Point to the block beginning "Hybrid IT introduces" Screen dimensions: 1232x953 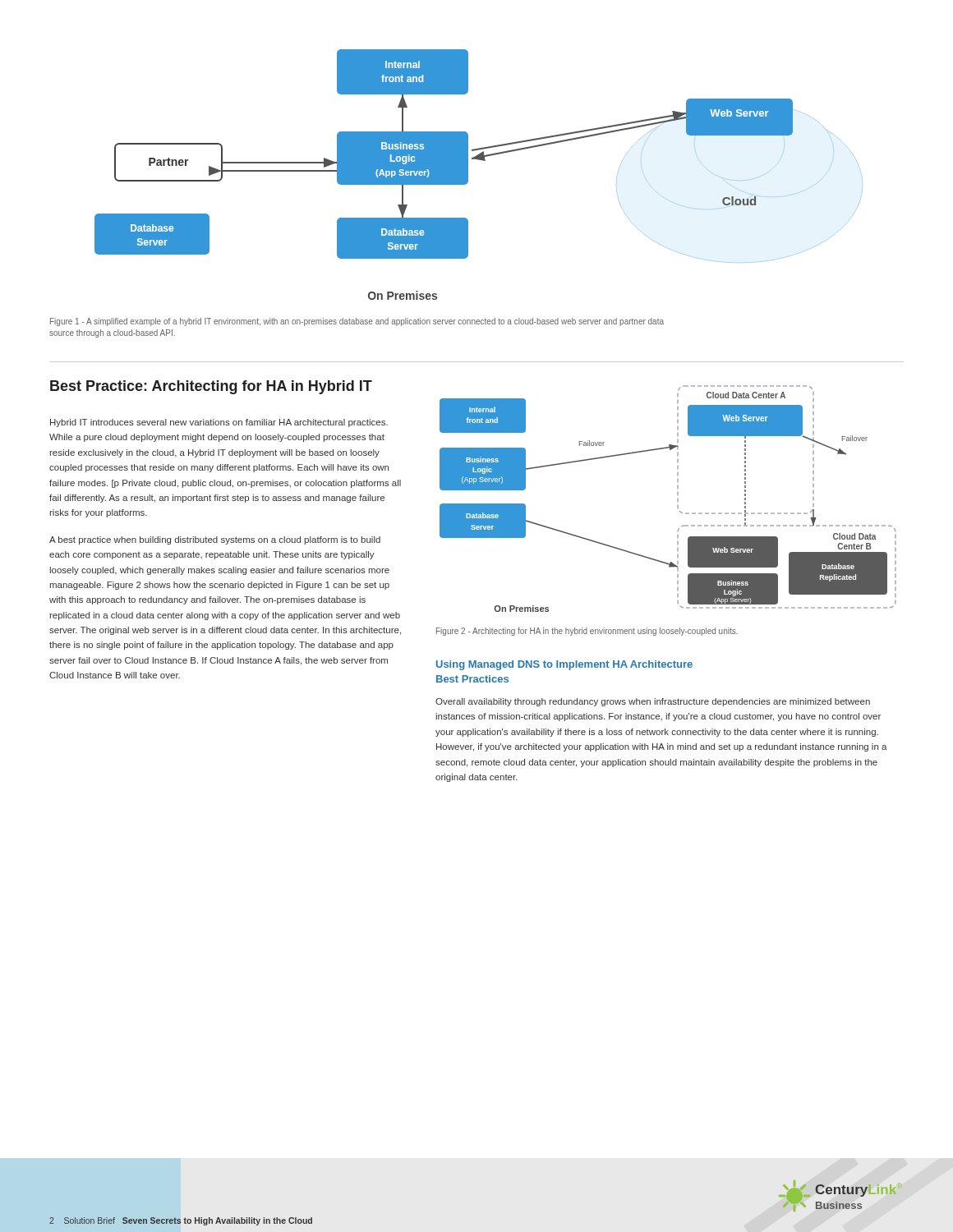226,549
